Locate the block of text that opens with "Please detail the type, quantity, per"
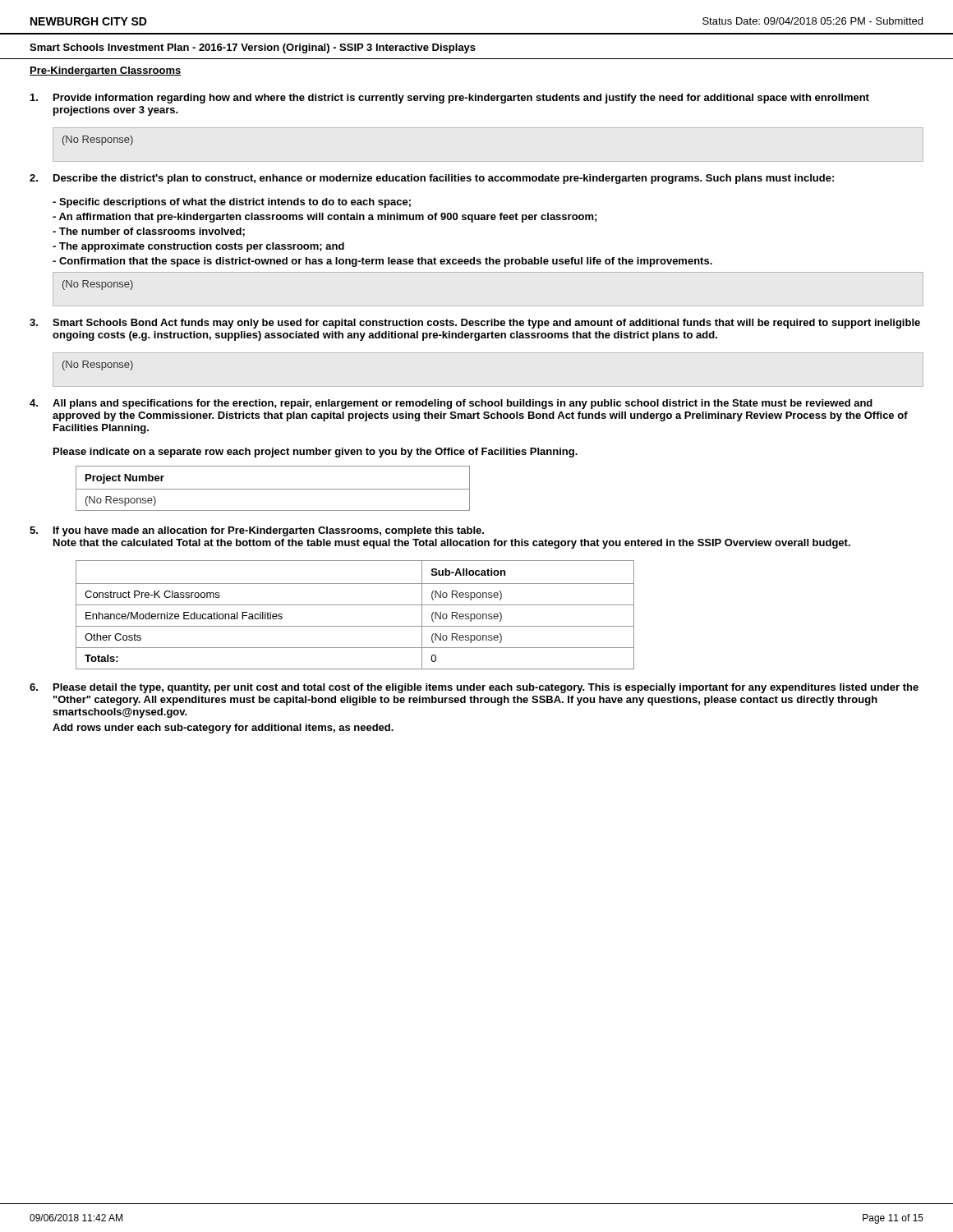953x1232 pixels. tap(486, 699)
